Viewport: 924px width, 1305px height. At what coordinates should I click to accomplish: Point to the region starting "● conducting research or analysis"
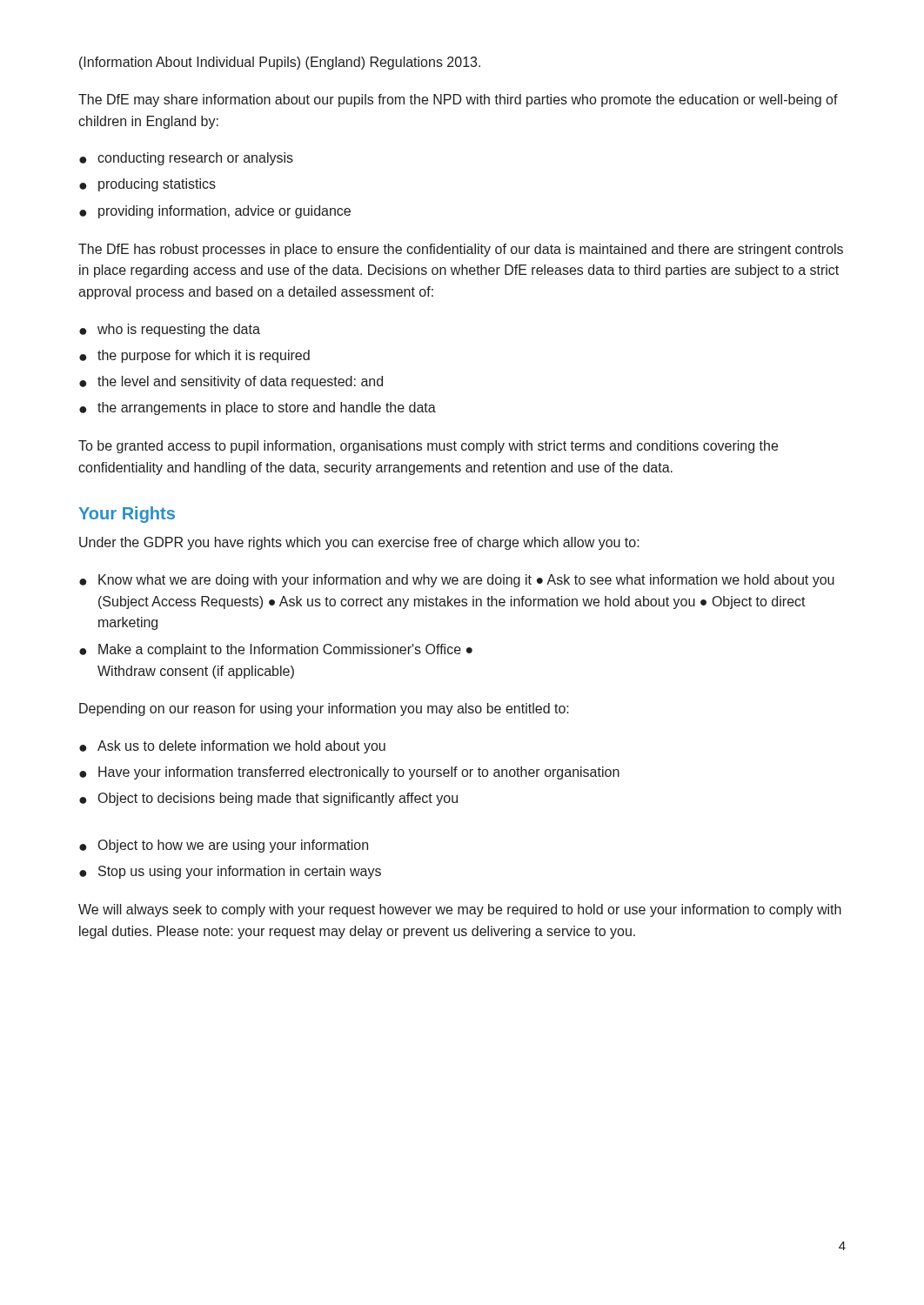(x=186, y=160)
